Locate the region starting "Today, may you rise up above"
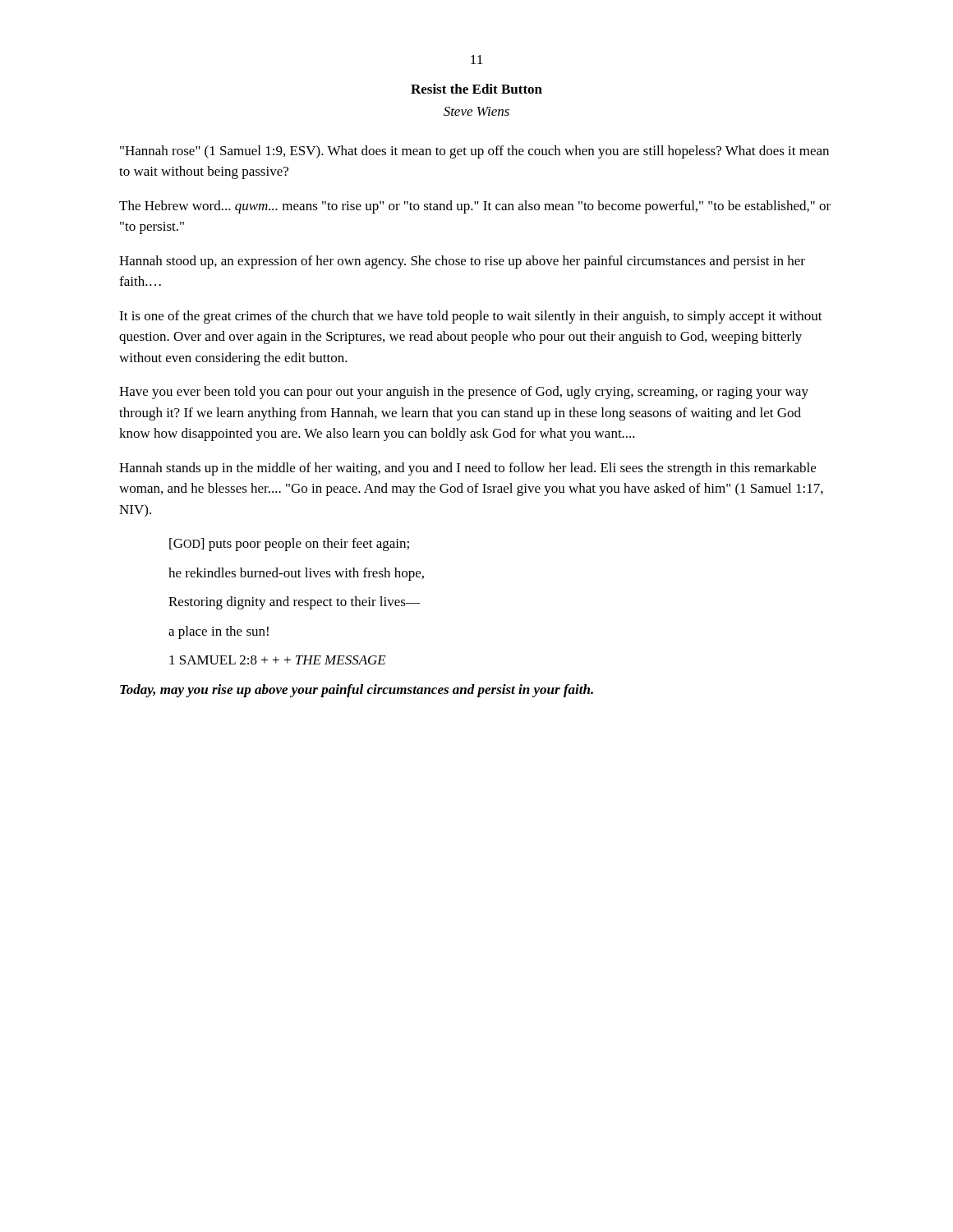The height and width of the screenshot is (1232, 953). pyautogui.click(x=357, y=689)
